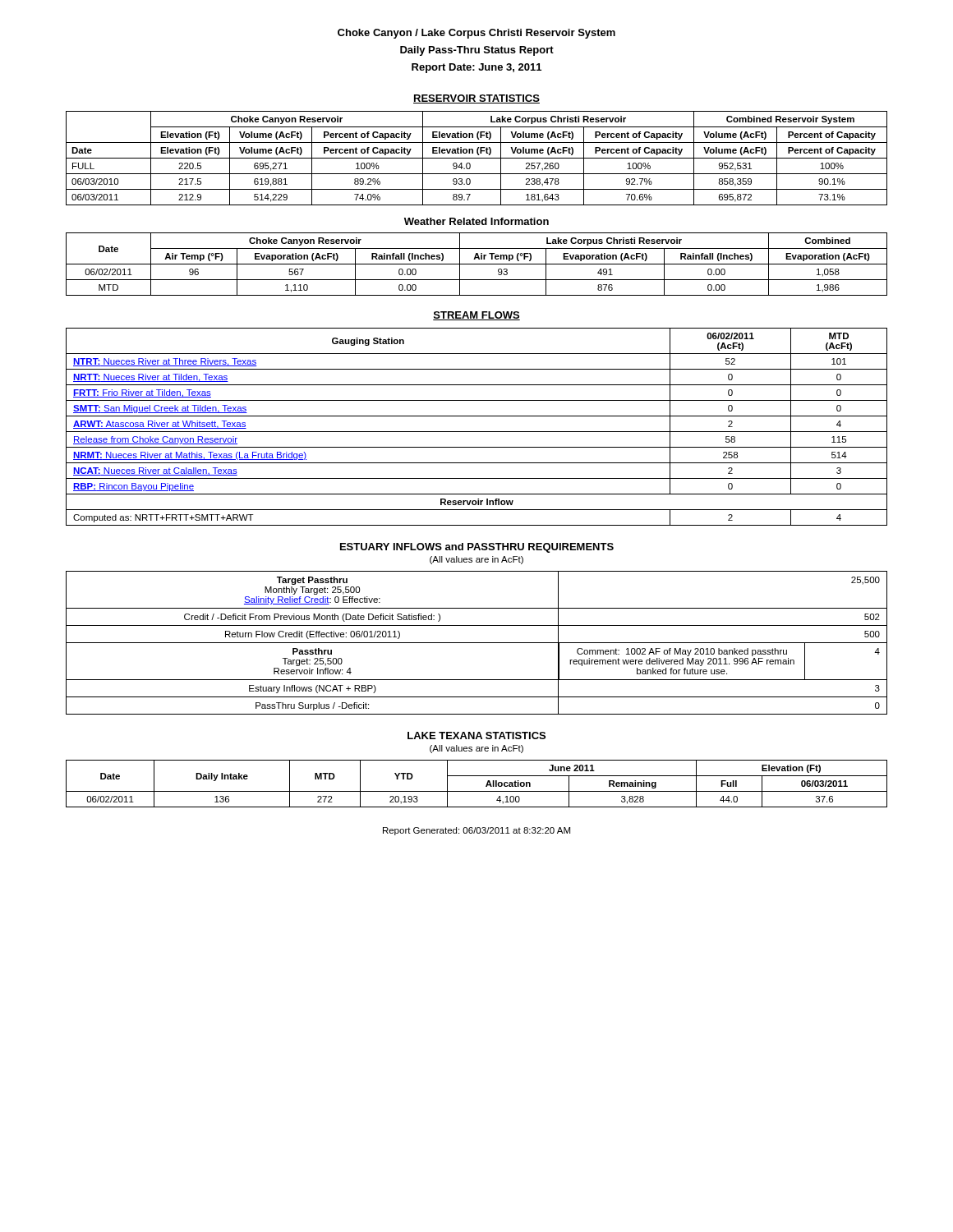The height and width of the screenshot is (1232, 953).
Task: Locate the table with the text "Volume (AcFt)"
Action: [x=476, y=158]
